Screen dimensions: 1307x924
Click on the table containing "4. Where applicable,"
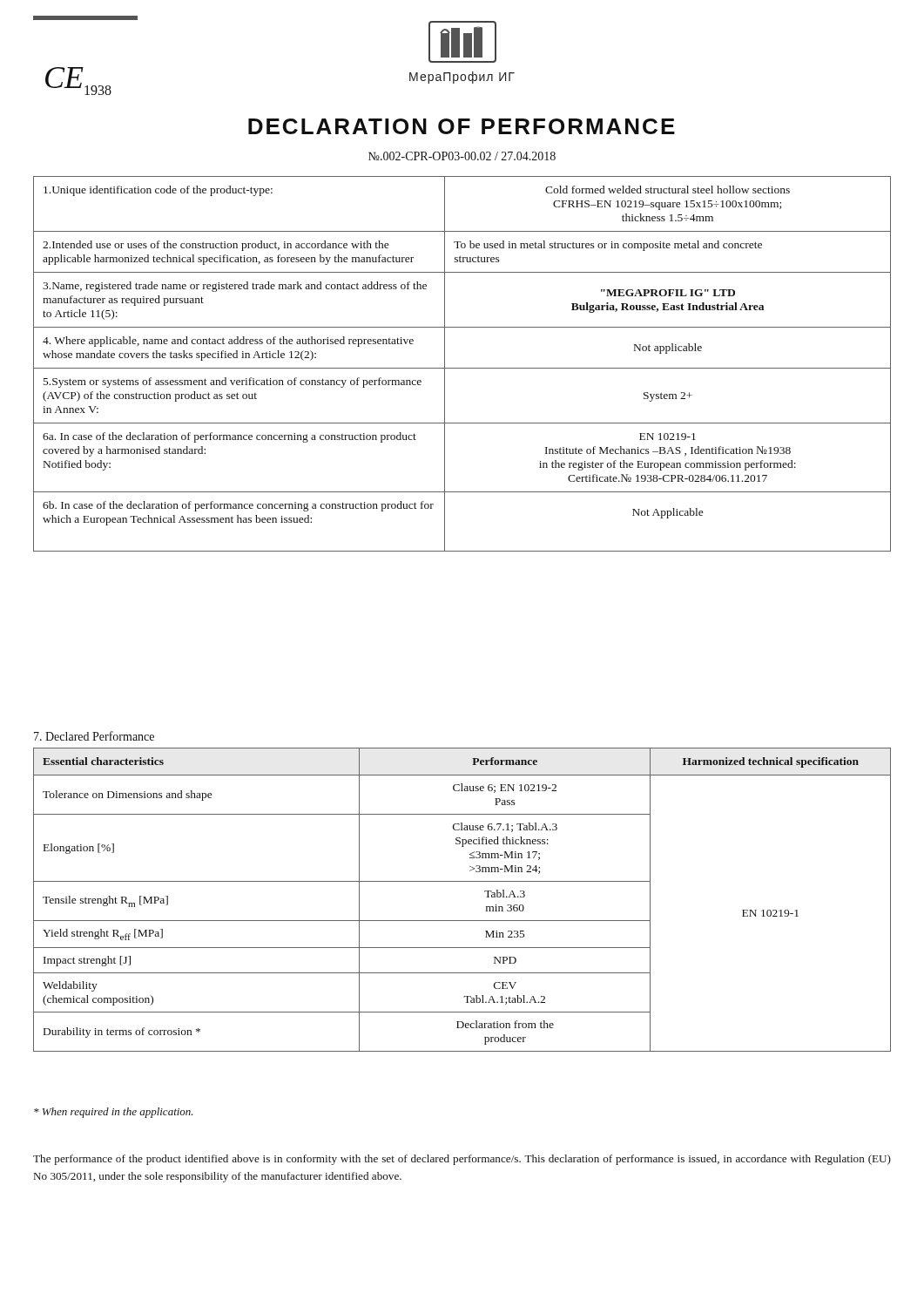tap(462, 364)
